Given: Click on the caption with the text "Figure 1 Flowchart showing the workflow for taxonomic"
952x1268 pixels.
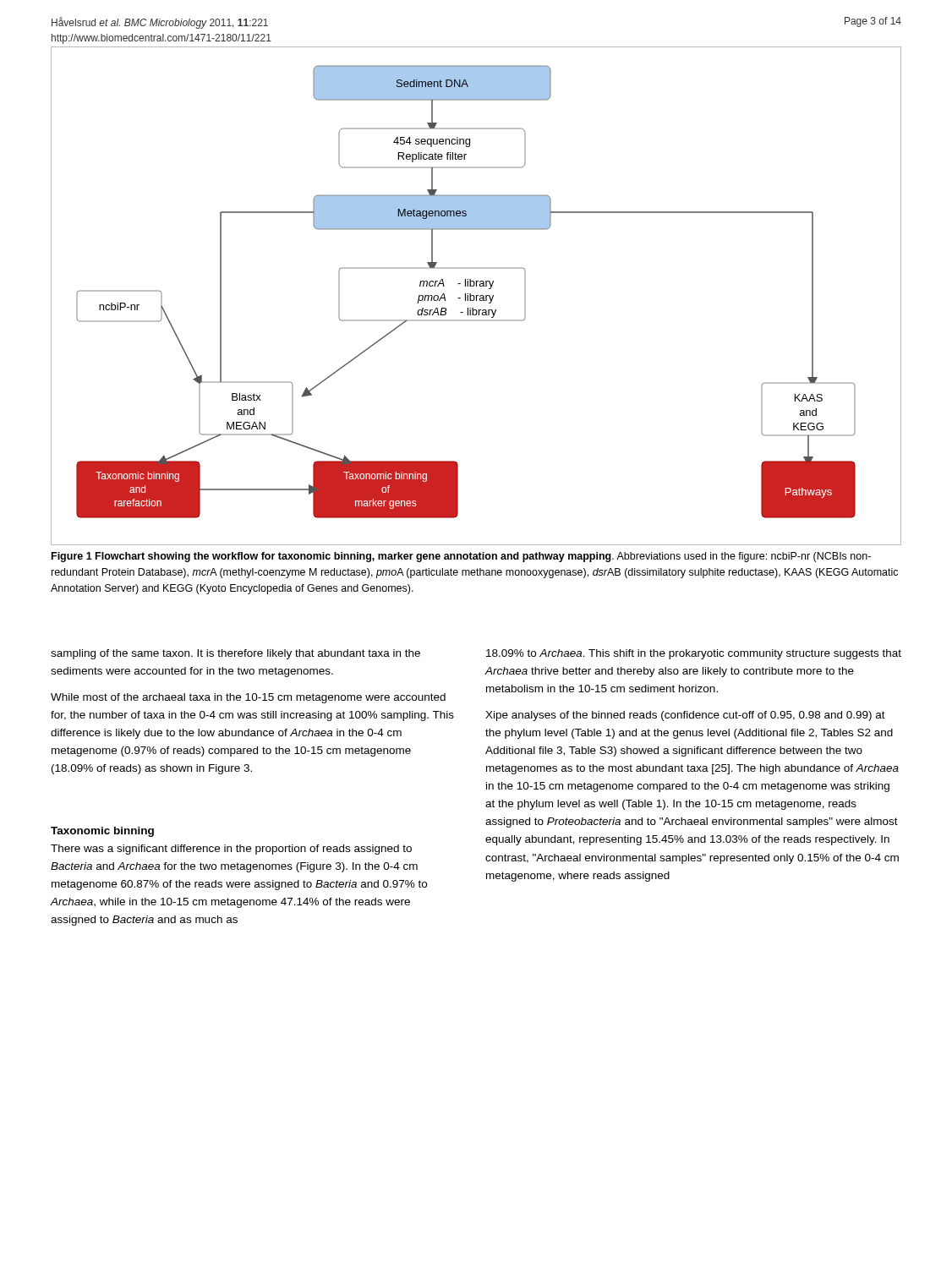Looking at the screenshot, I should pos(475,572).
